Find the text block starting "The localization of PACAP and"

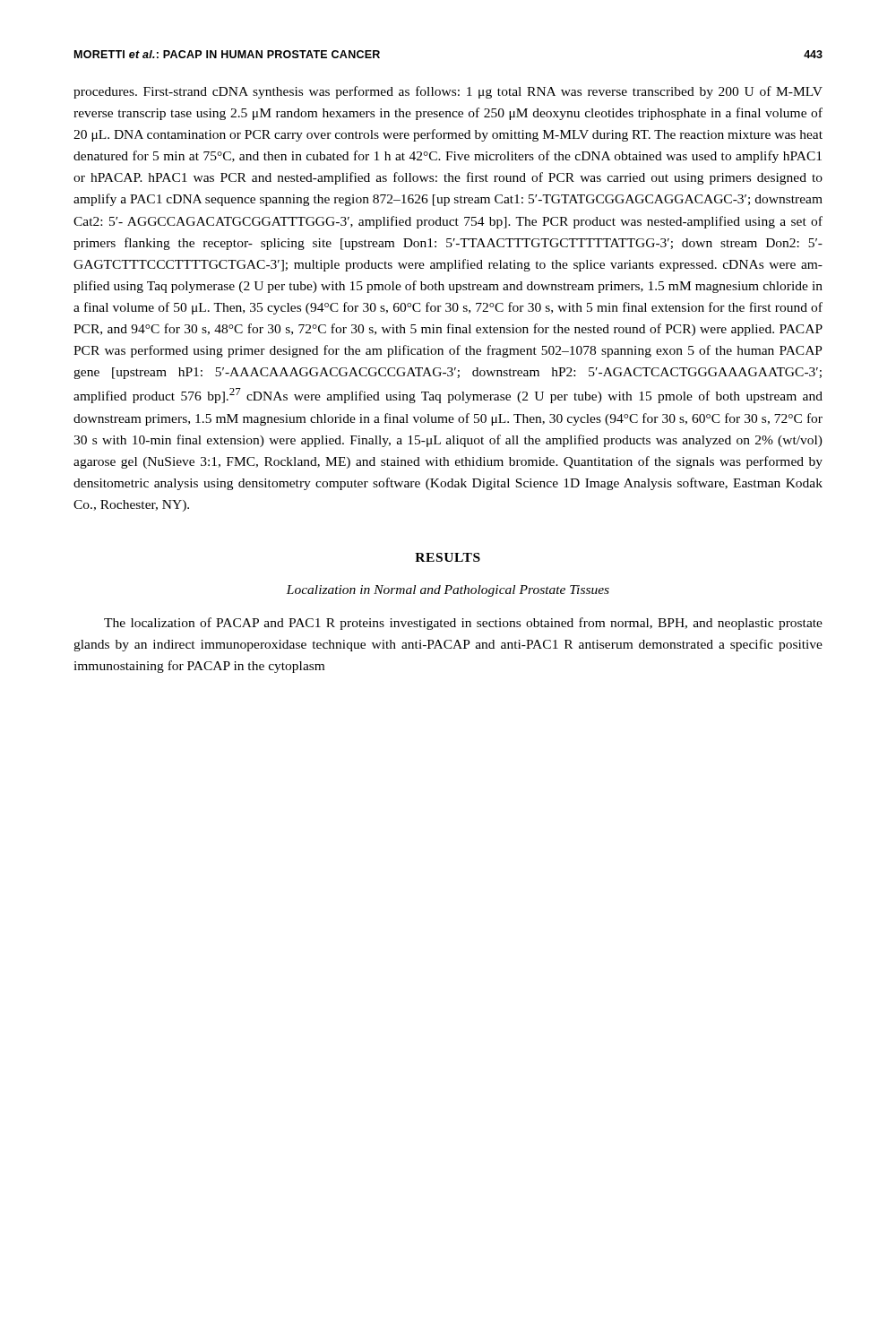pos(448,644)
